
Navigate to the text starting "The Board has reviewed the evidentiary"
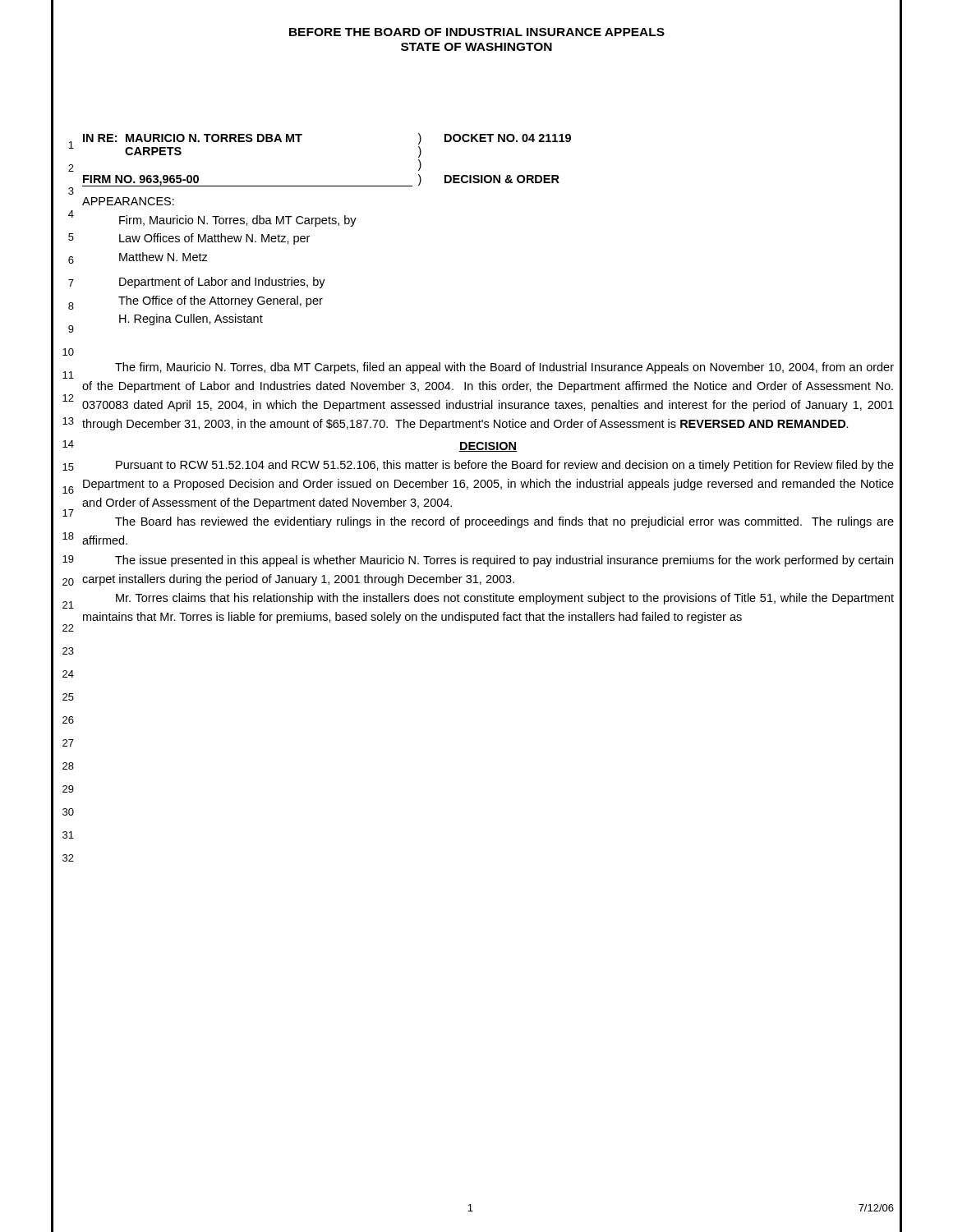point(488,531)
